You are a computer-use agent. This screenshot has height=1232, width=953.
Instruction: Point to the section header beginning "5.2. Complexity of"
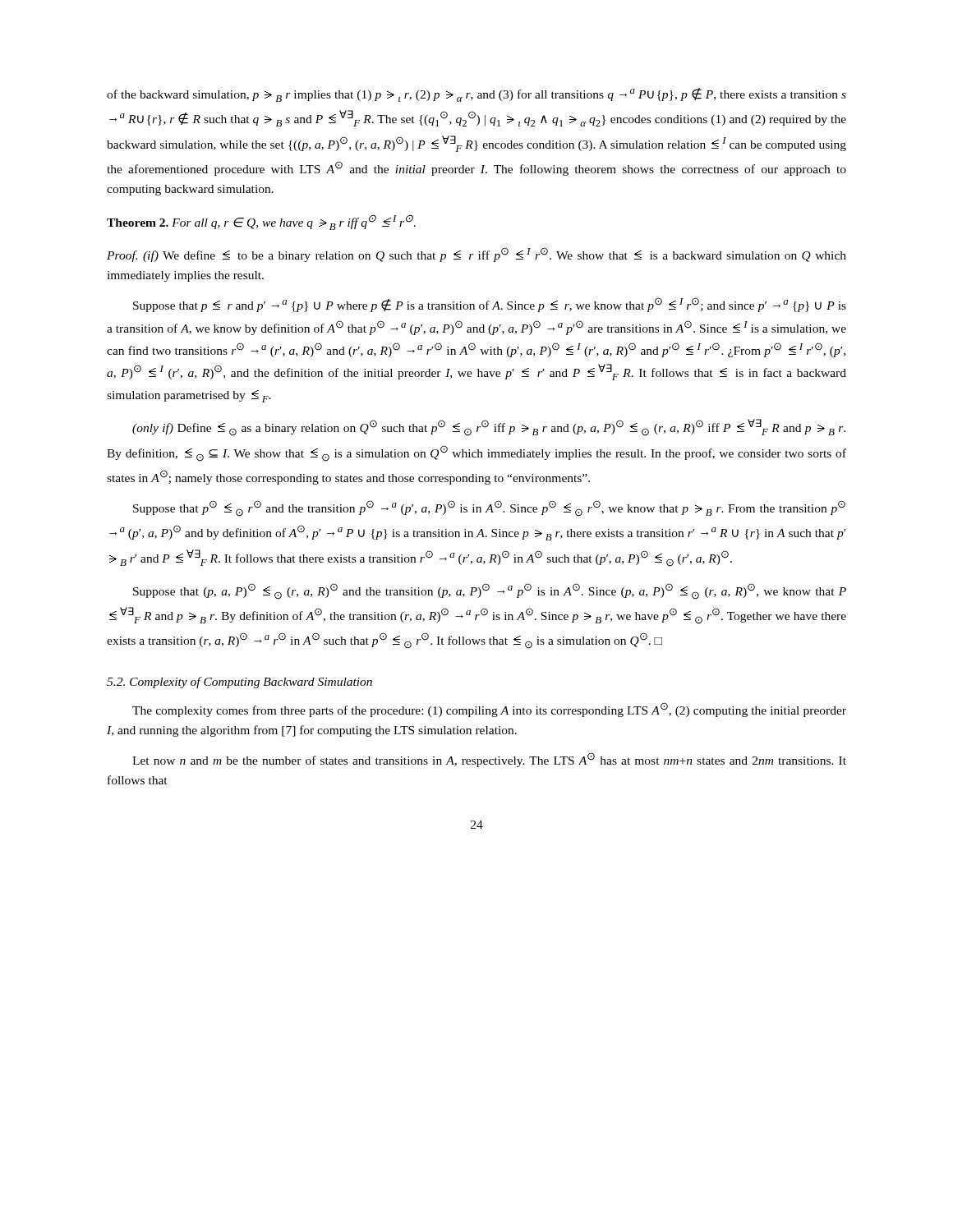[x=239, y=683]
